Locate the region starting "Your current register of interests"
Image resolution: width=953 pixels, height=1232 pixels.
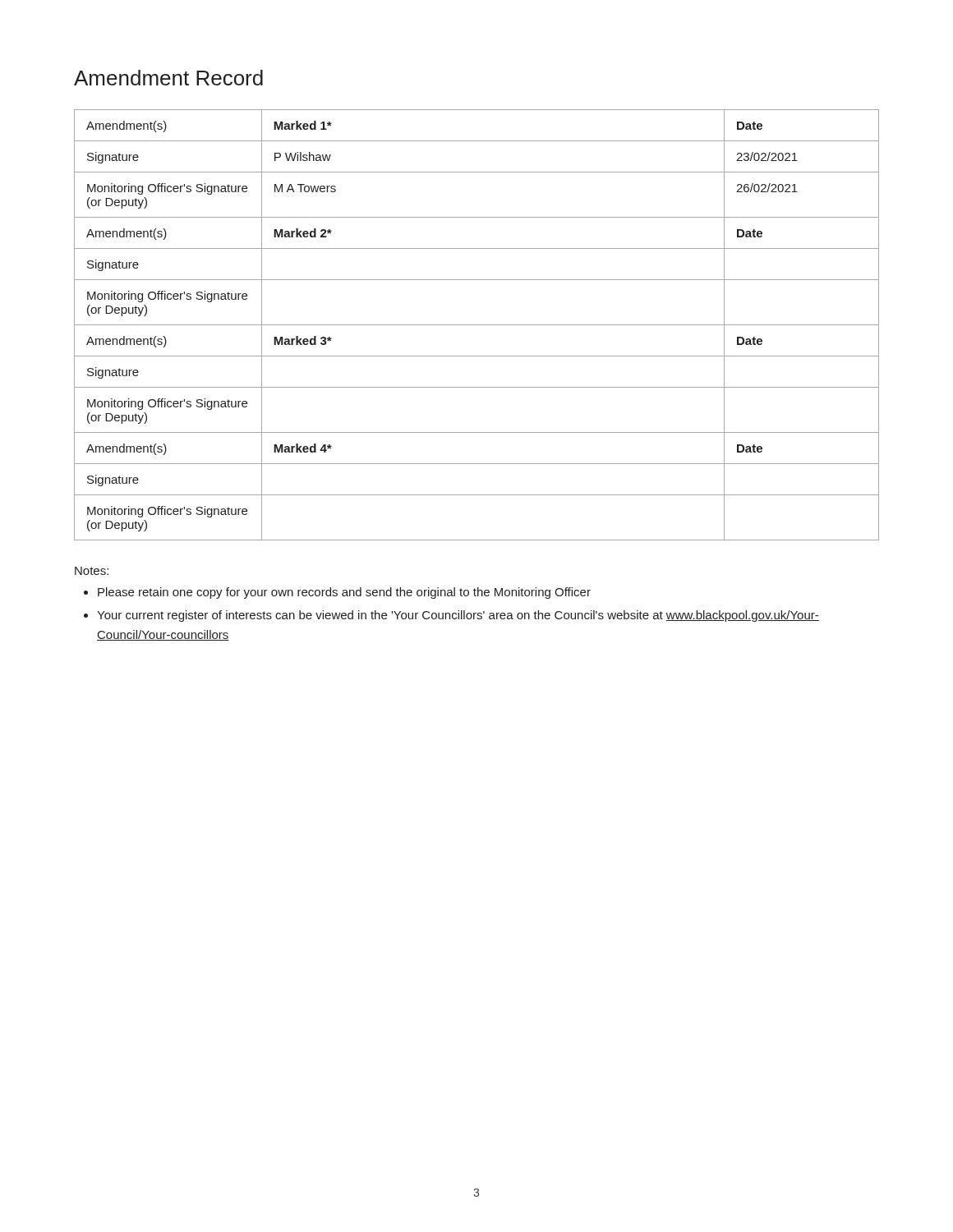(x=458, y=625)
